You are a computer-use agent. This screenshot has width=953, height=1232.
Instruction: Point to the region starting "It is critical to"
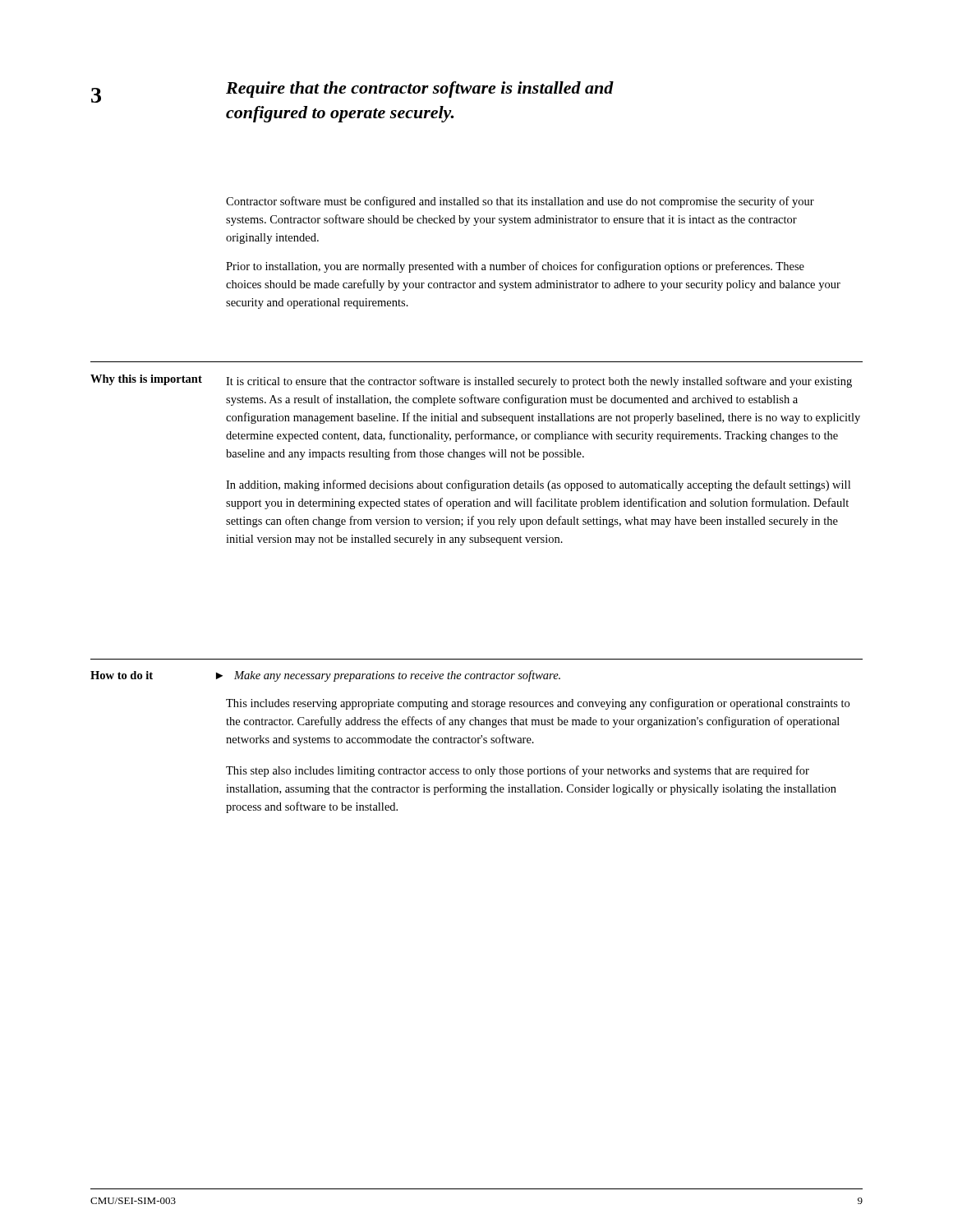tap(544, 460)
